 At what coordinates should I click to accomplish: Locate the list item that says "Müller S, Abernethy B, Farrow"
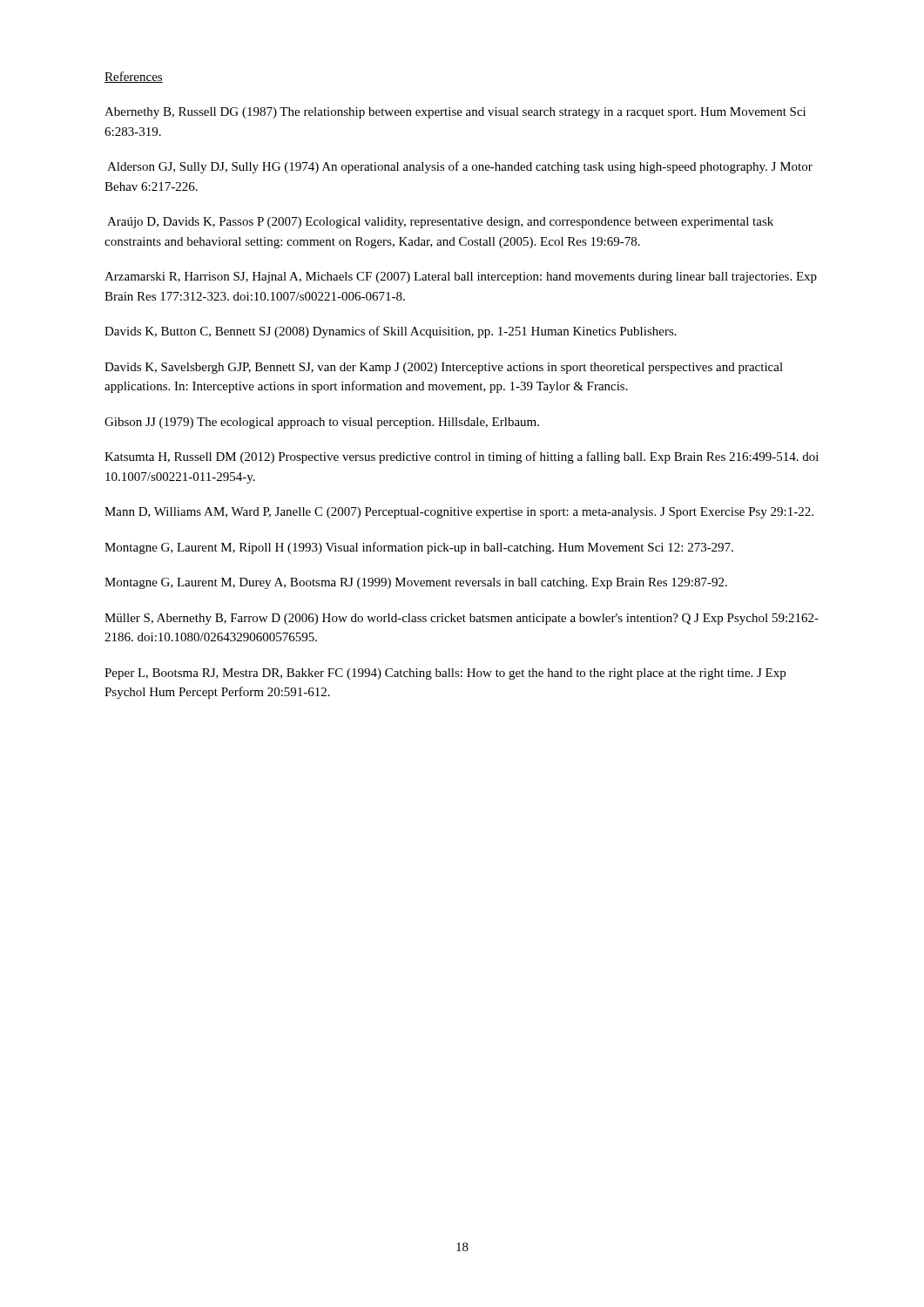coord(462,627)
